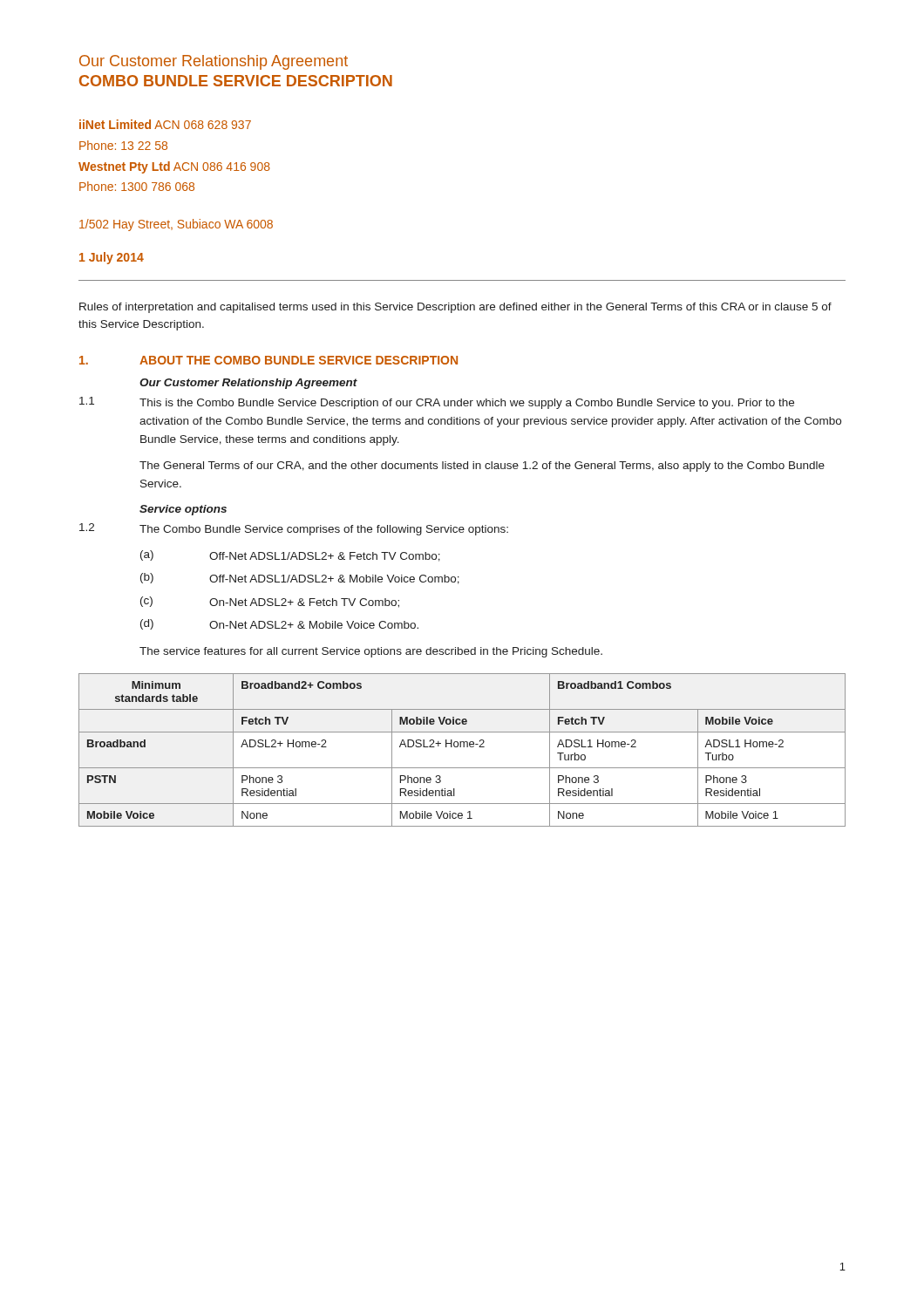924x1308 pixels.
Task: Locate the block starting "(c) On-Net ADSL2+"
Action: 270,602
